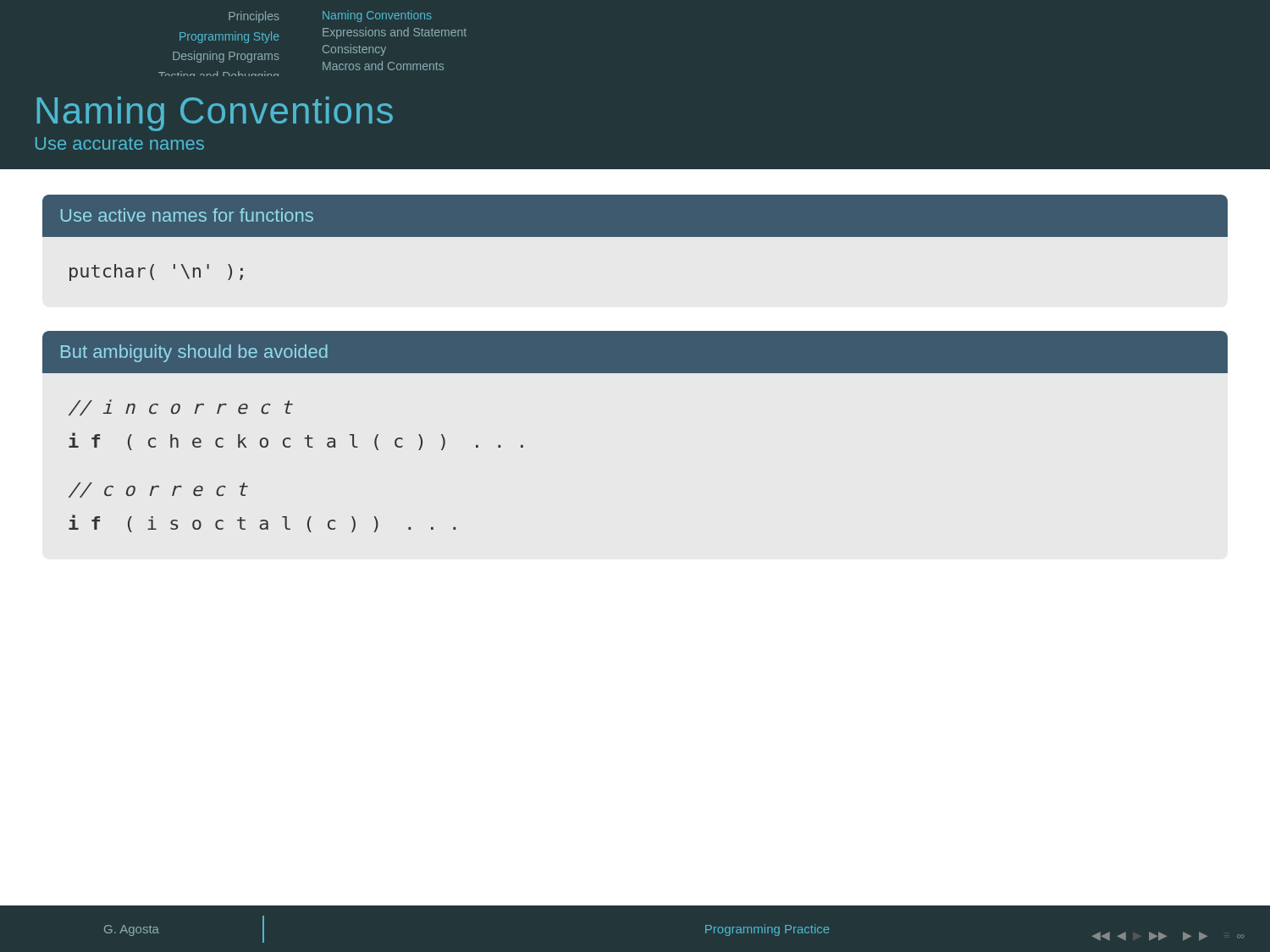Find the title
Viewport: 1270px width, 952px height.
[214, 110]
